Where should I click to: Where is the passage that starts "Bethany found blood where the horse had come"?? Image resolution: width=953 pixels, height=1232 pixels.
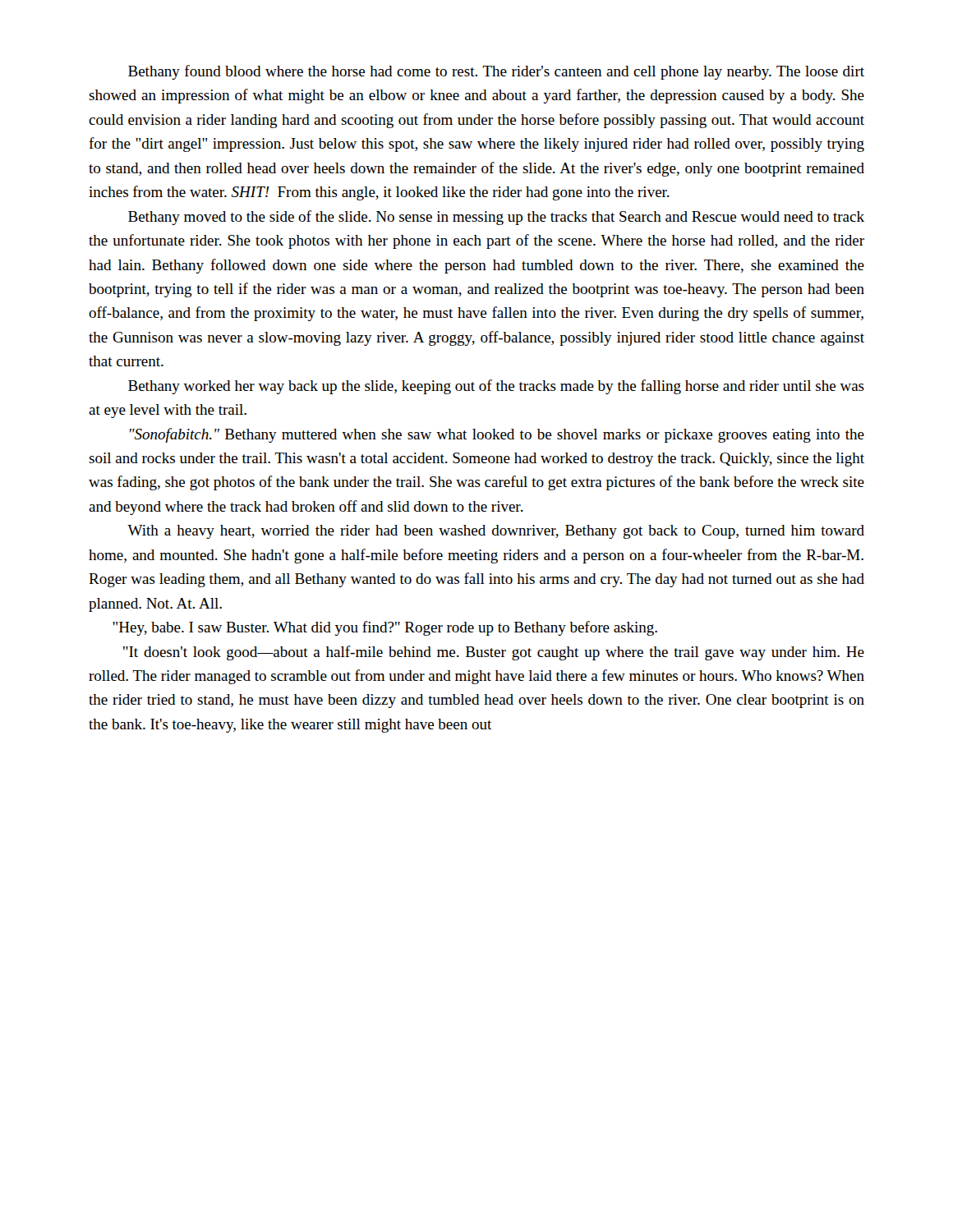click(476, 398)
